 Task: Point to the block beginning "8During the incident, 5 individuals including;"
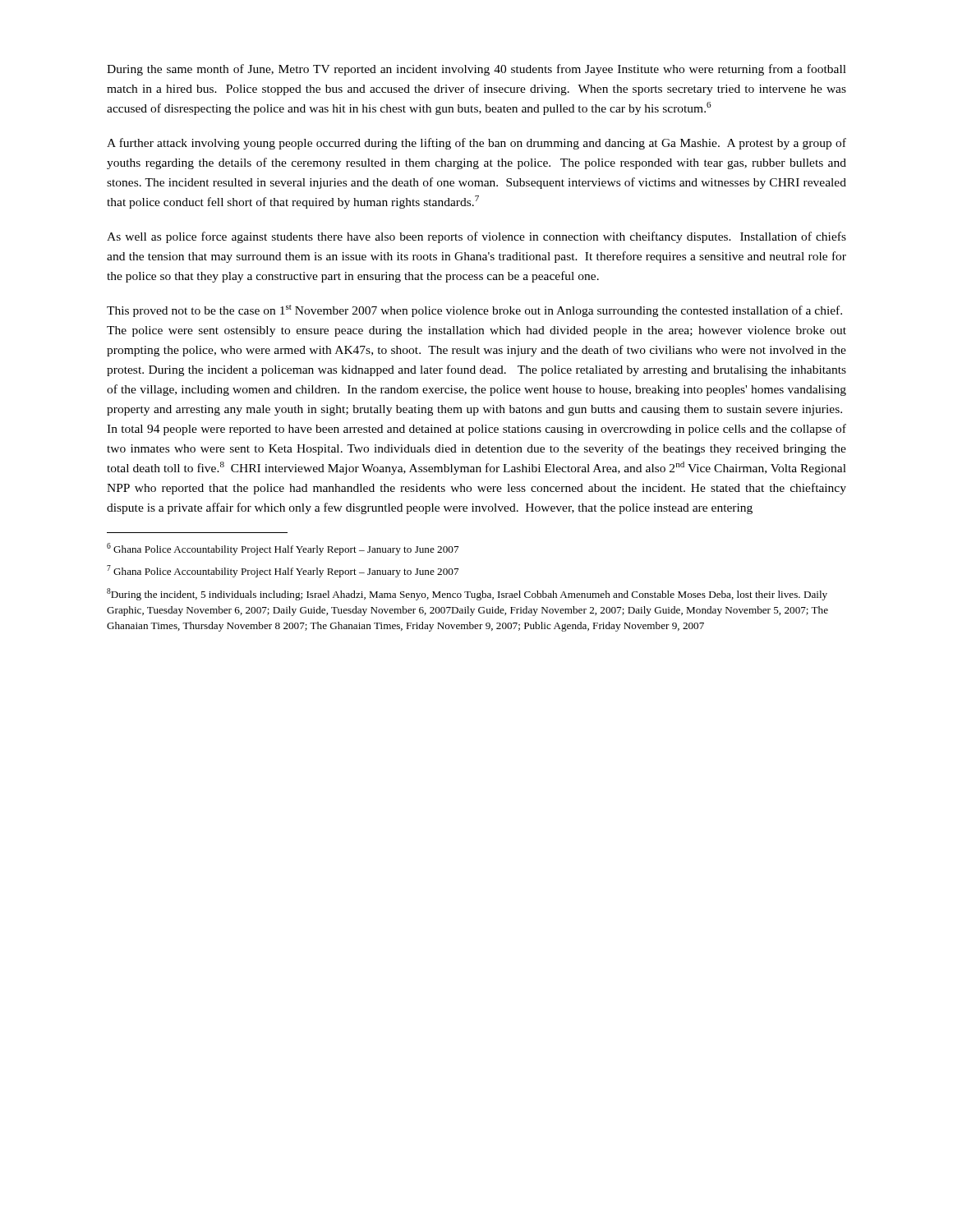(x=467, y=609)
